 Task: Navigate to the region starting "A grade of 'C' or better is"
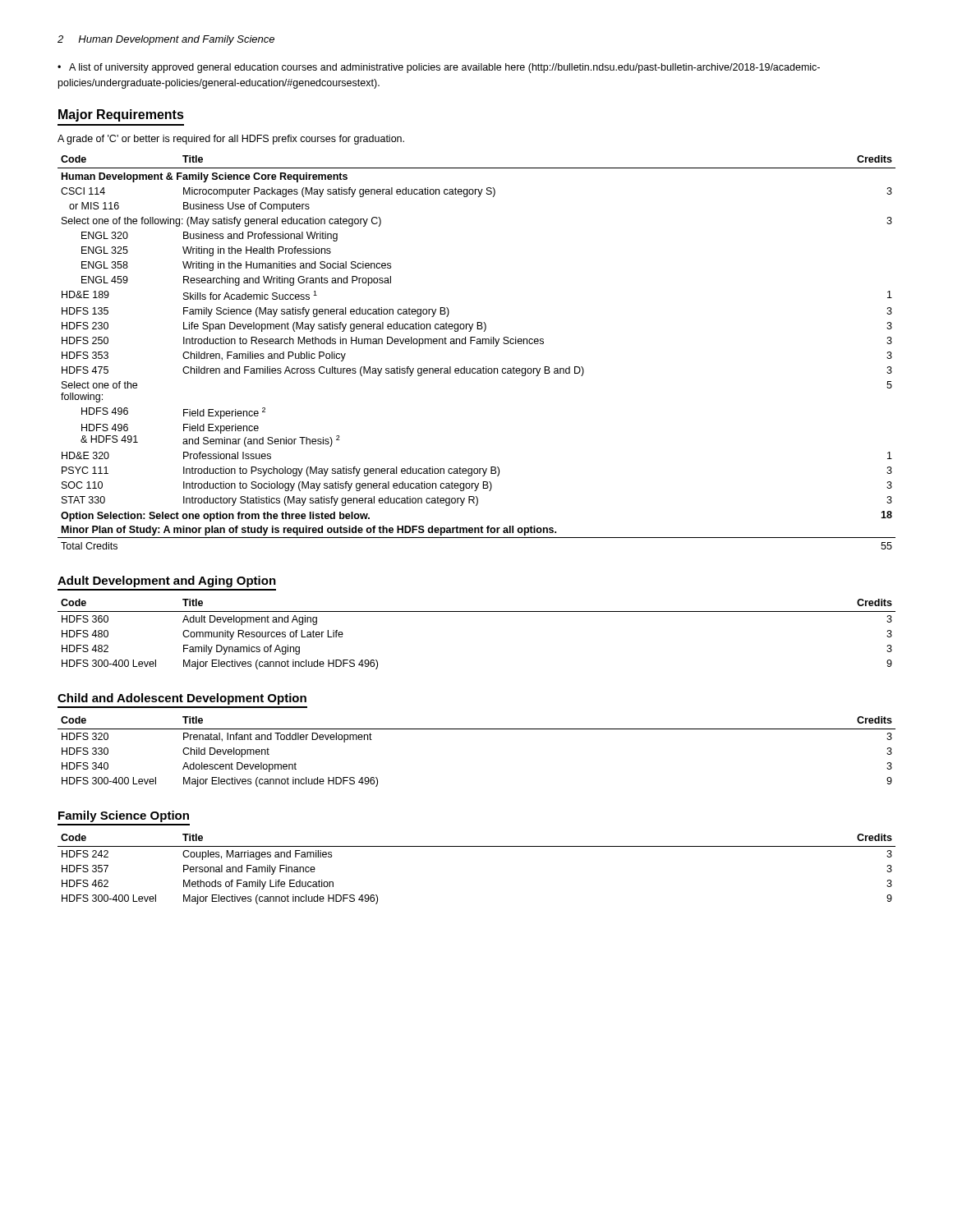231,138
